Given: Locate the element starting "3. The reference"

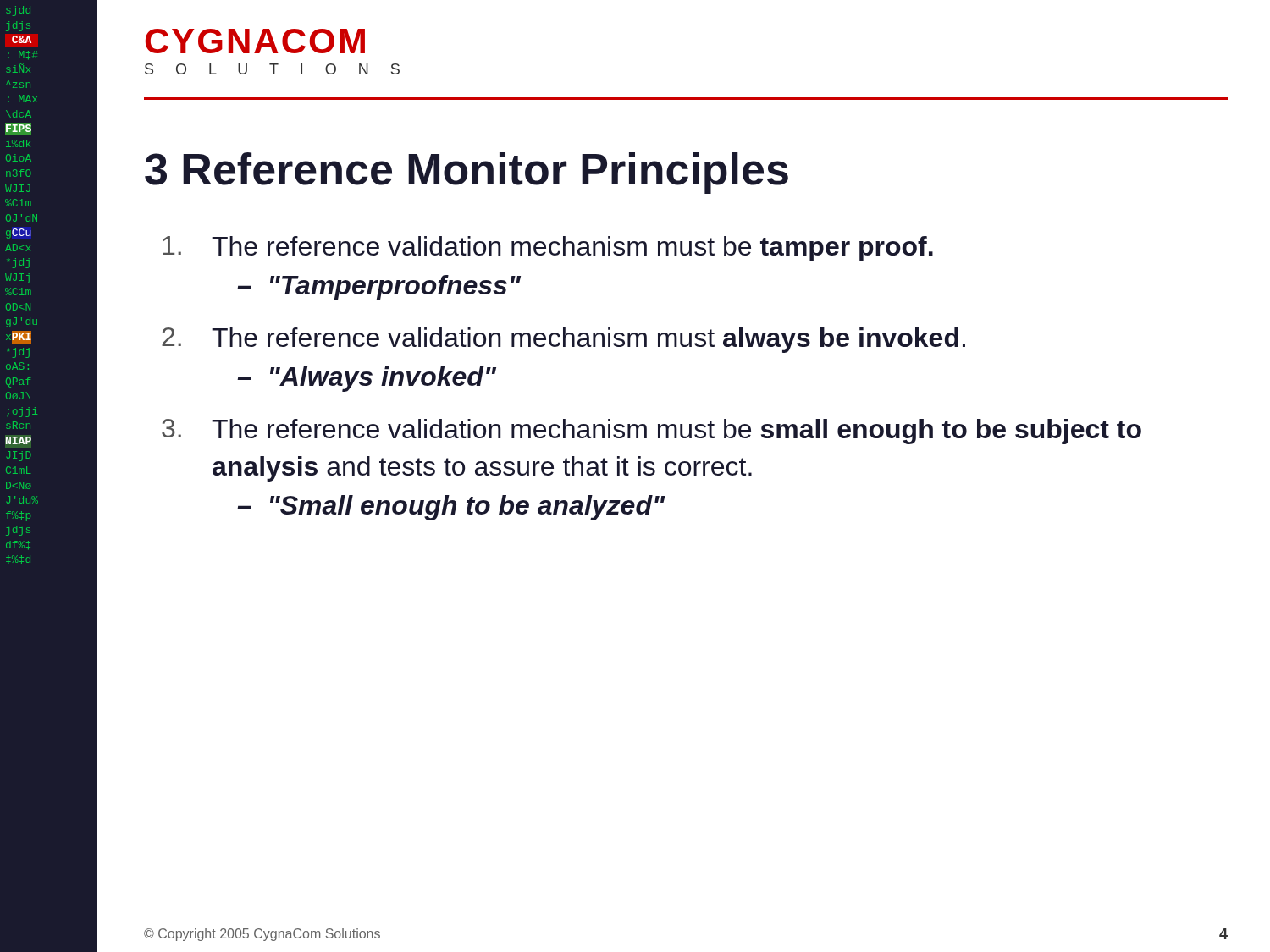Looking at the screenshot, I should pyautogui.click(x=694, y=466).
